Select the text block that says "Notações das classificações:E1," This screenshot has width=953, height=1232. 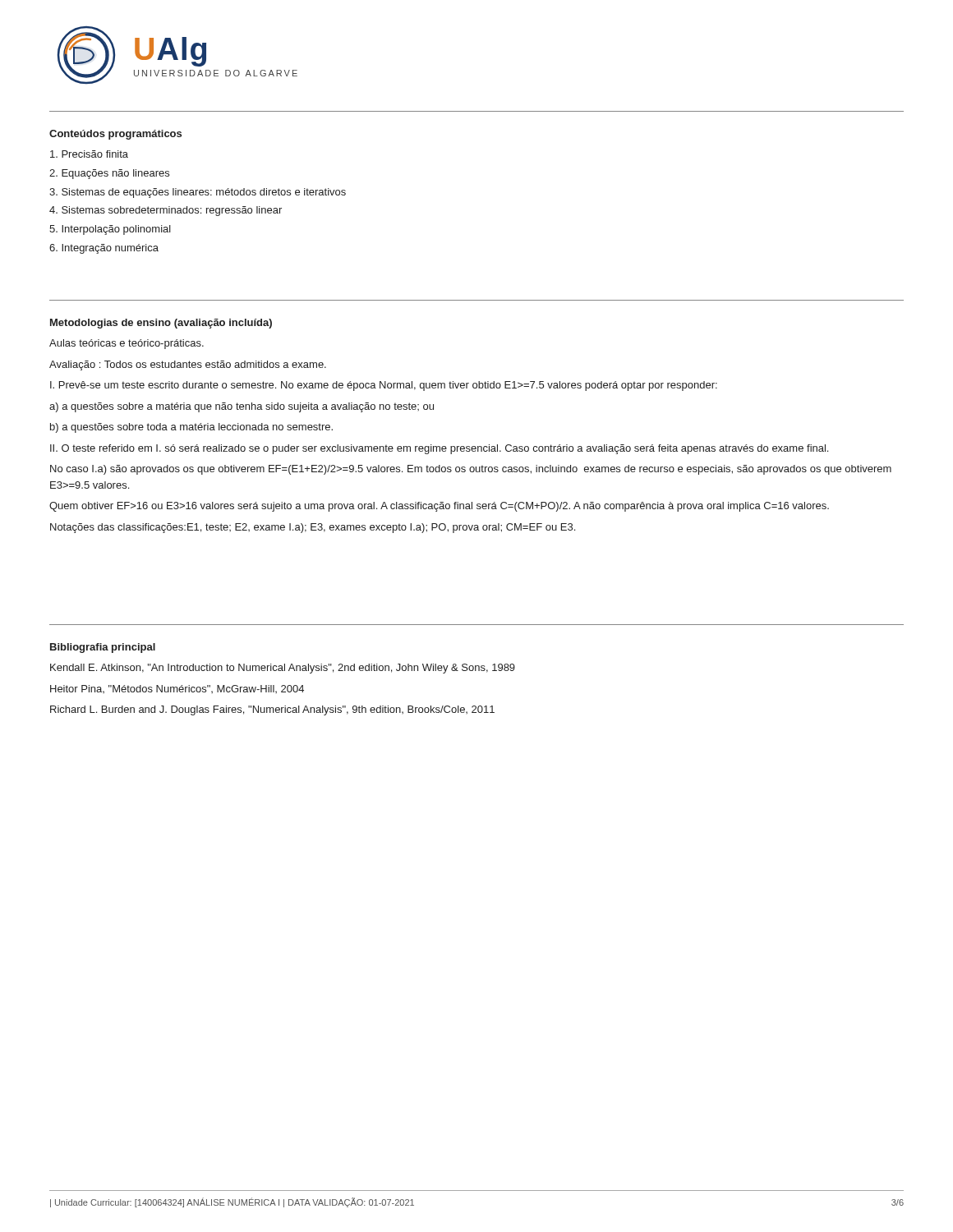click(x=313, y=526)
